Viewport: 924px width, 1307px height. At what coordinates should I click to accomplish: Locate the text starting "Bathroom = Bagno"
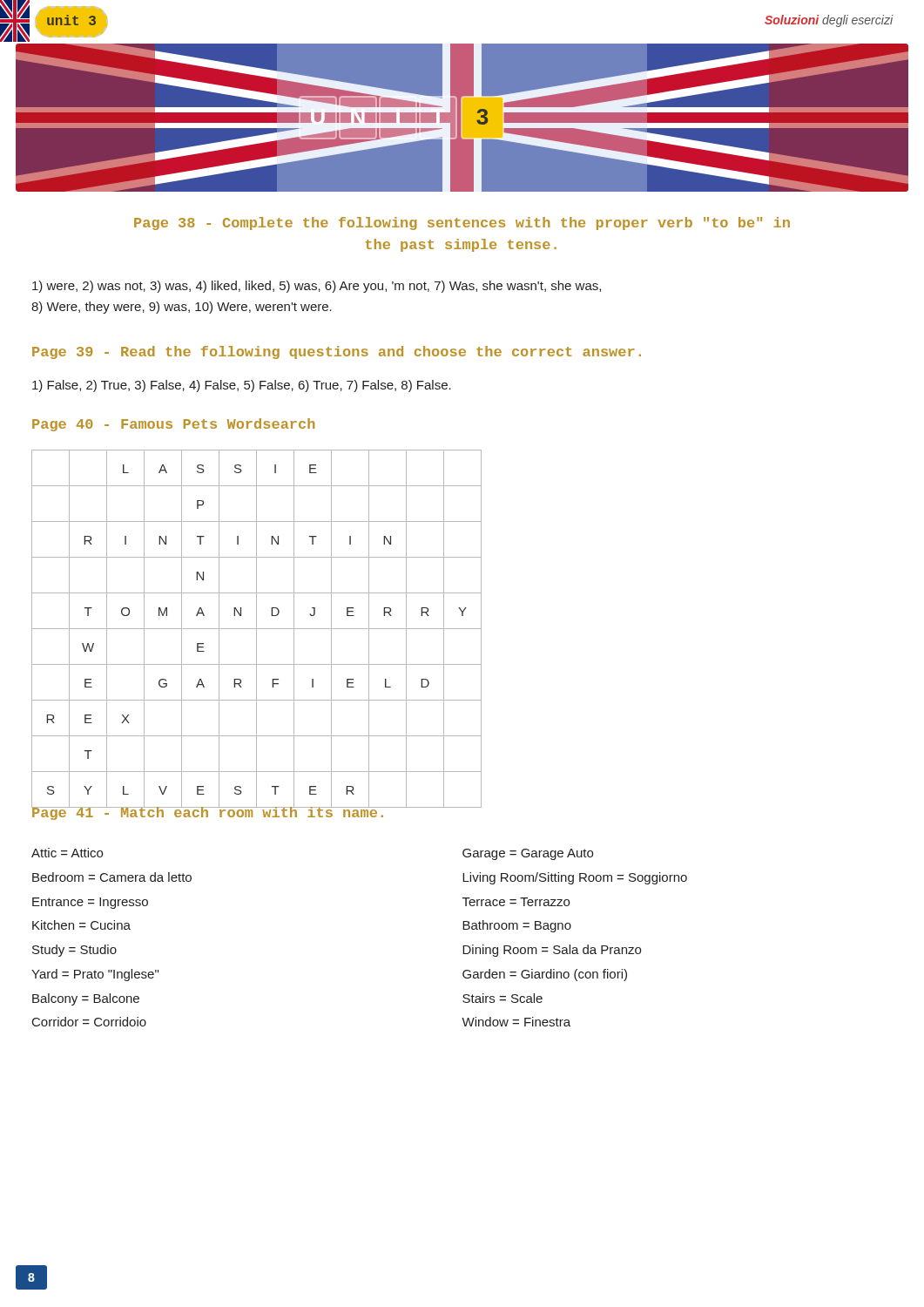[x=517, y=925]
